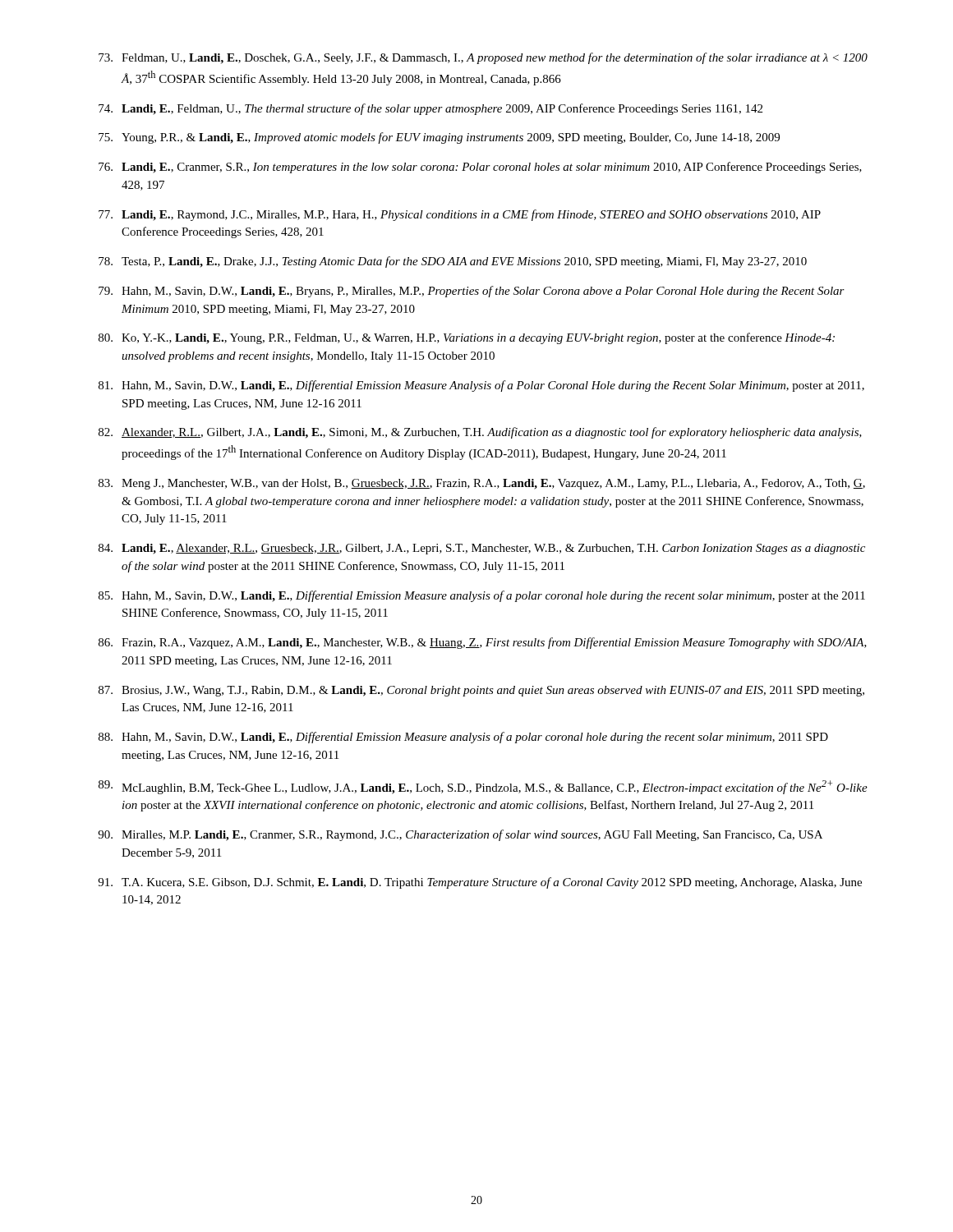Locate the list item that says "83. Meng J., Manchester, W.B.,"
Screen dimensions: 1232x953
click(x=476, y=501)
